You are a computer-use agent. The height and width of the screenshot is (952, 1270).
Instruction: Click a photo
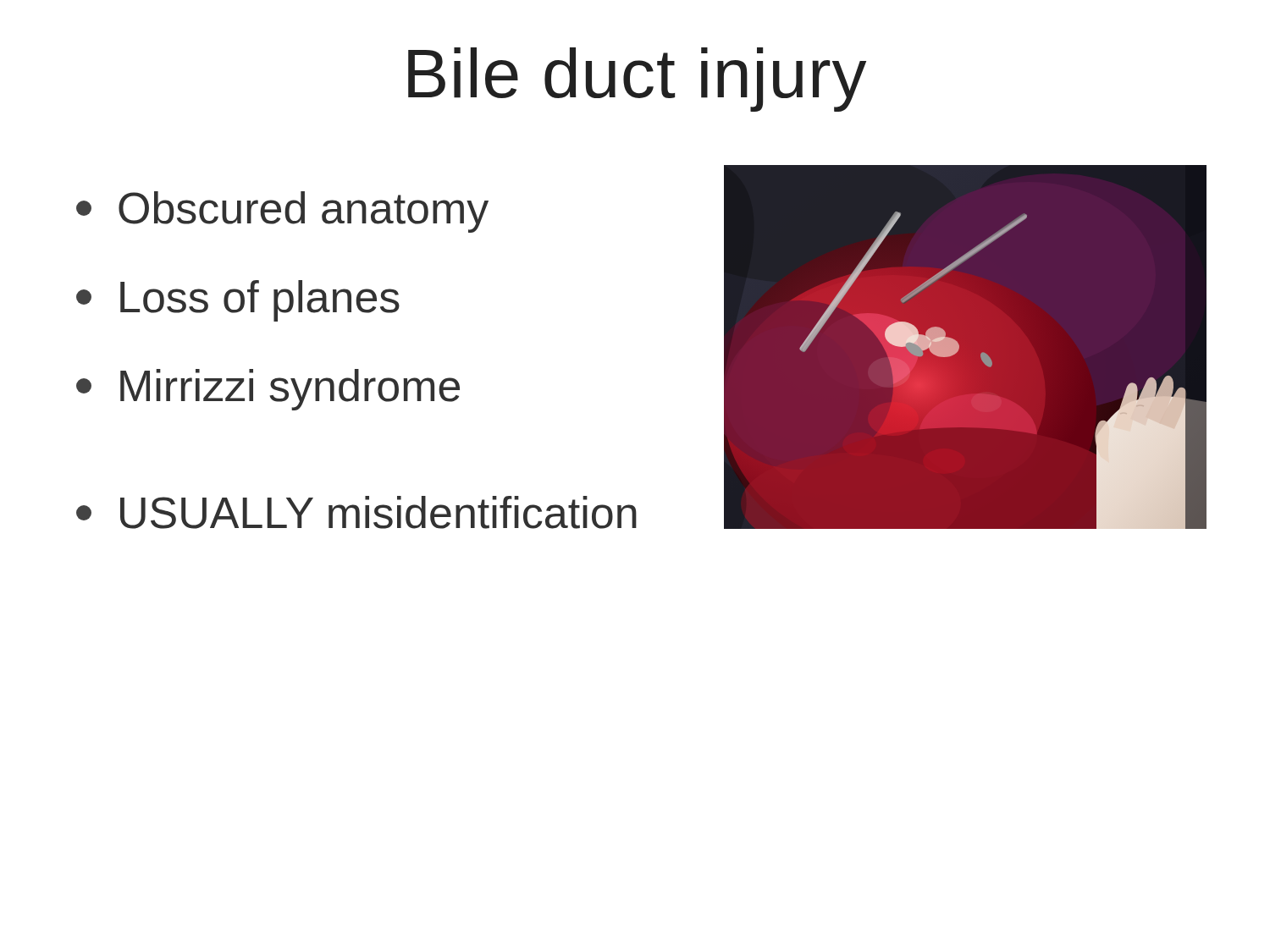(965, 347)
